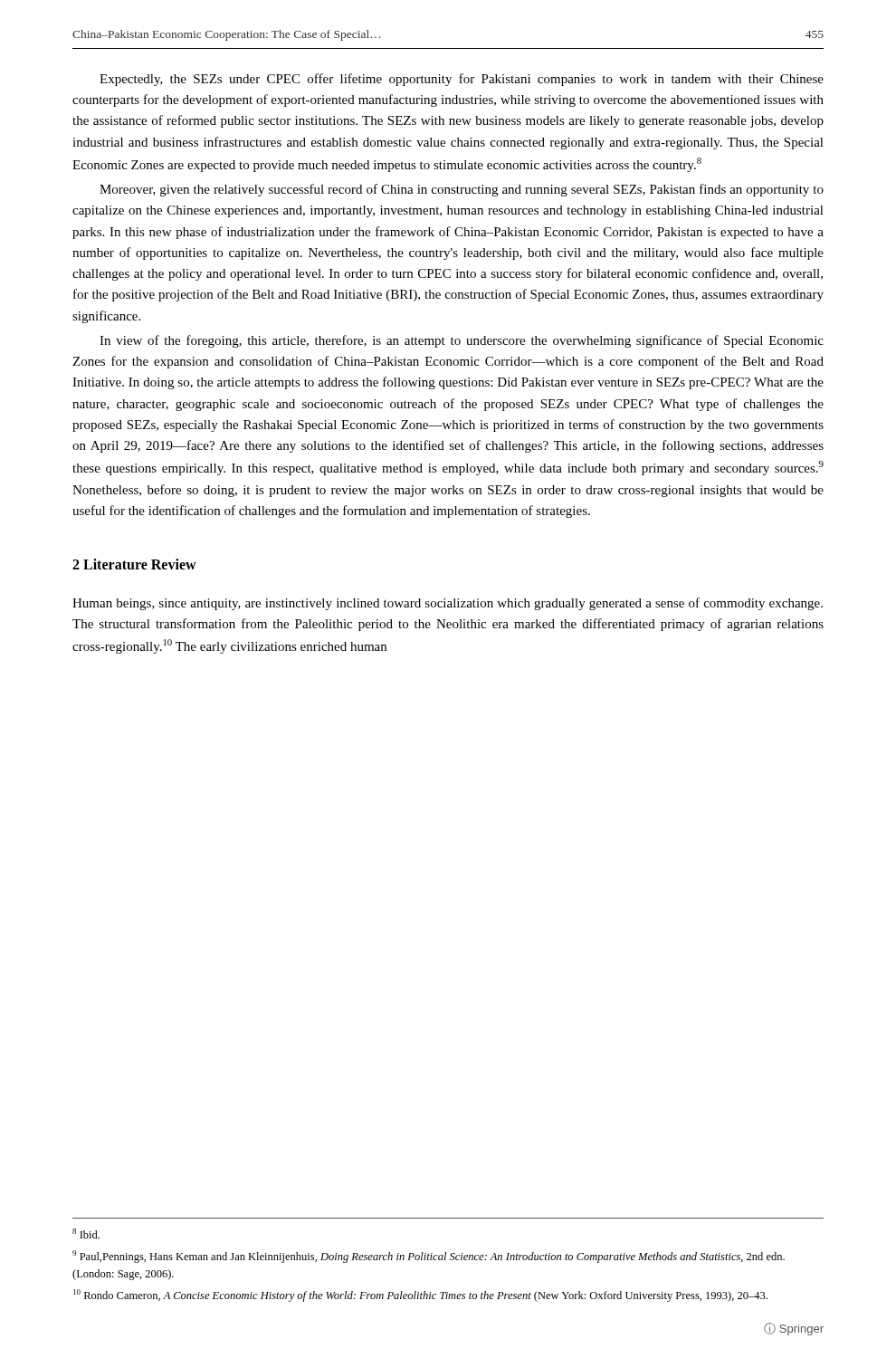Locate the footnote that reads "8 Ibid."
Viewport: 896px width, 1358px height.
pyautogui.click(x=86, y=1234)
